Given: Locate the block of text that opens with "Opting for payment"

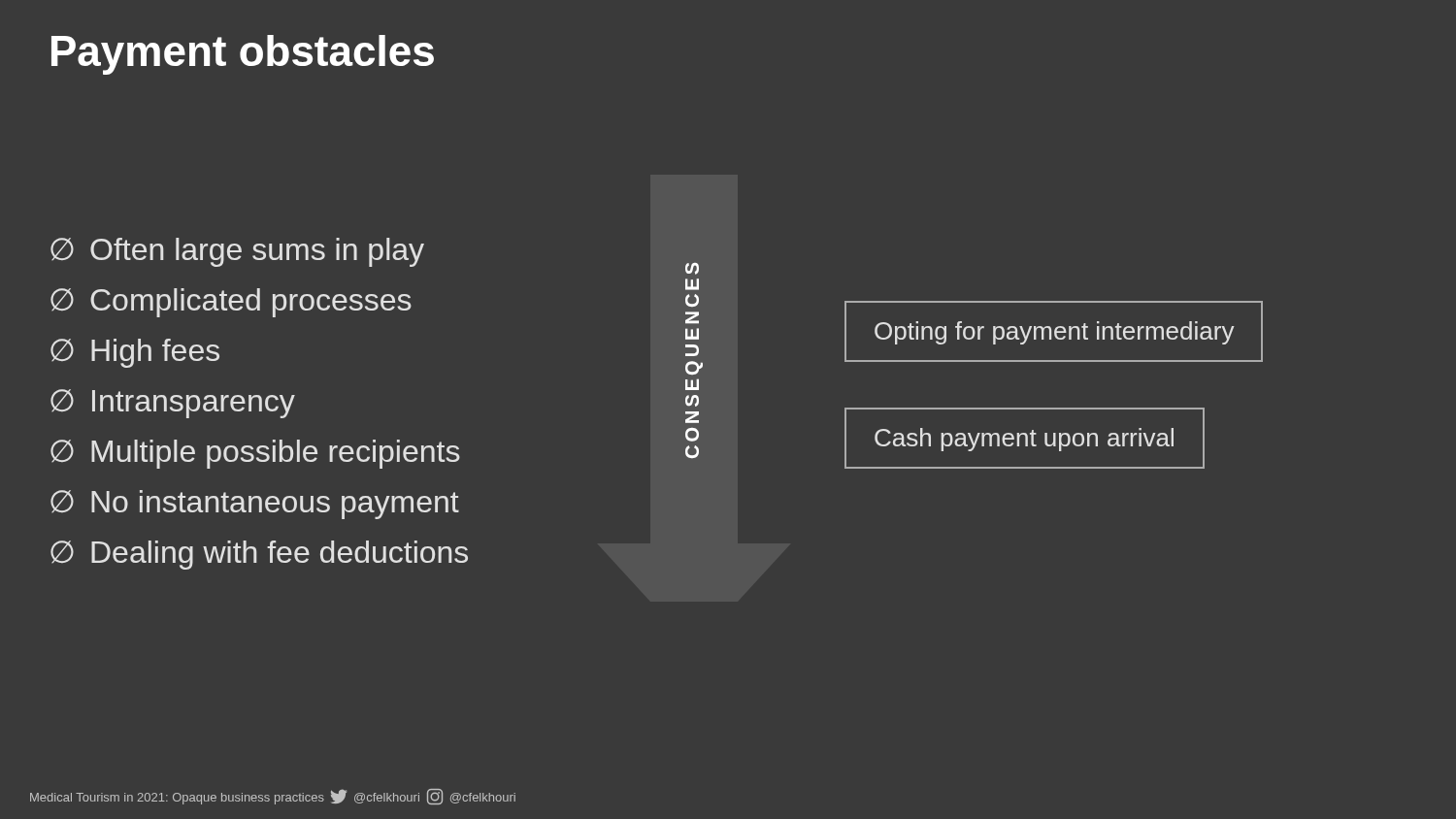Looking at the screenshot, I should tap(1054, 331).
